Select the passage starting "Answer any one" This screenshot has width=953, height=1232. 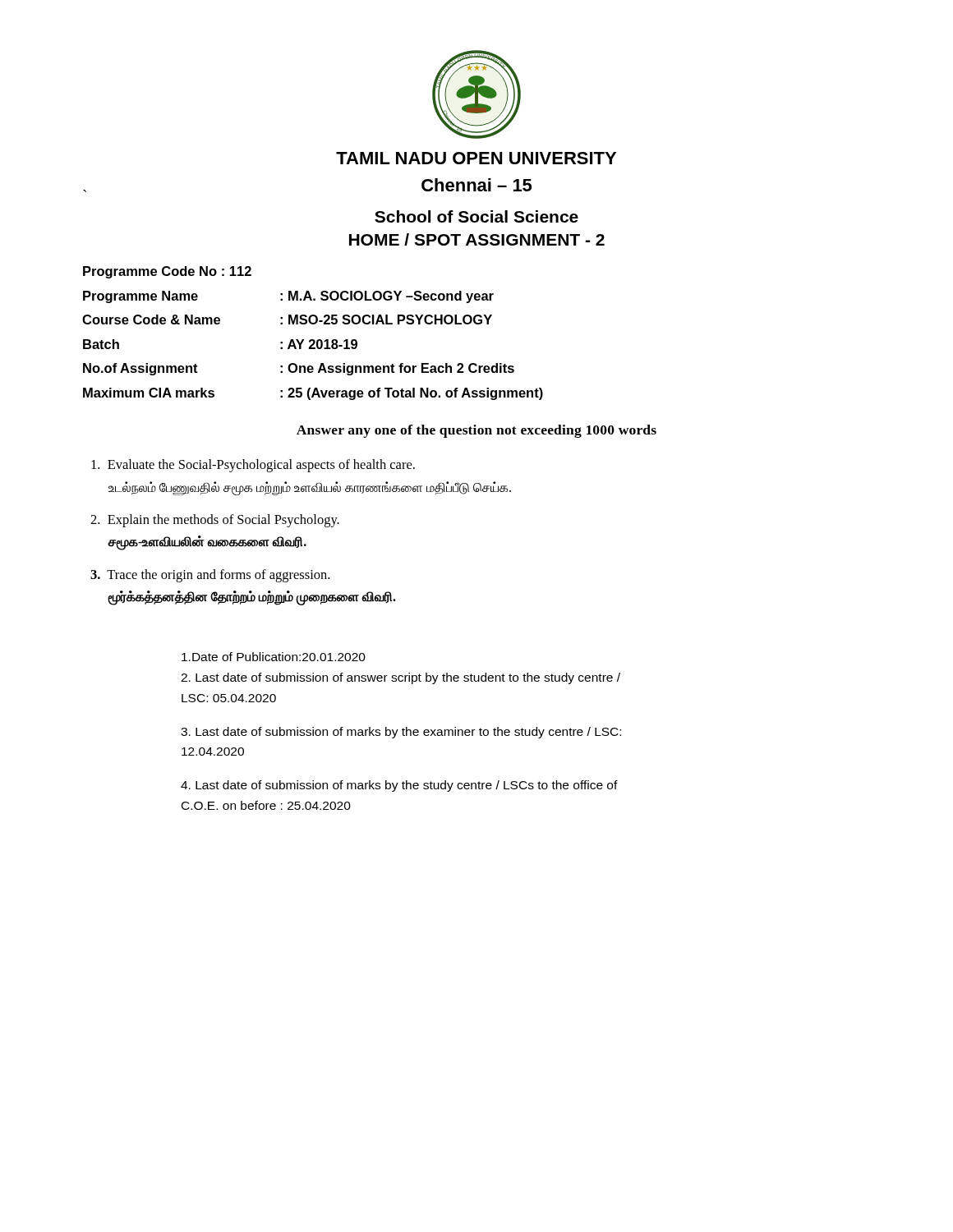pos(476,430)
